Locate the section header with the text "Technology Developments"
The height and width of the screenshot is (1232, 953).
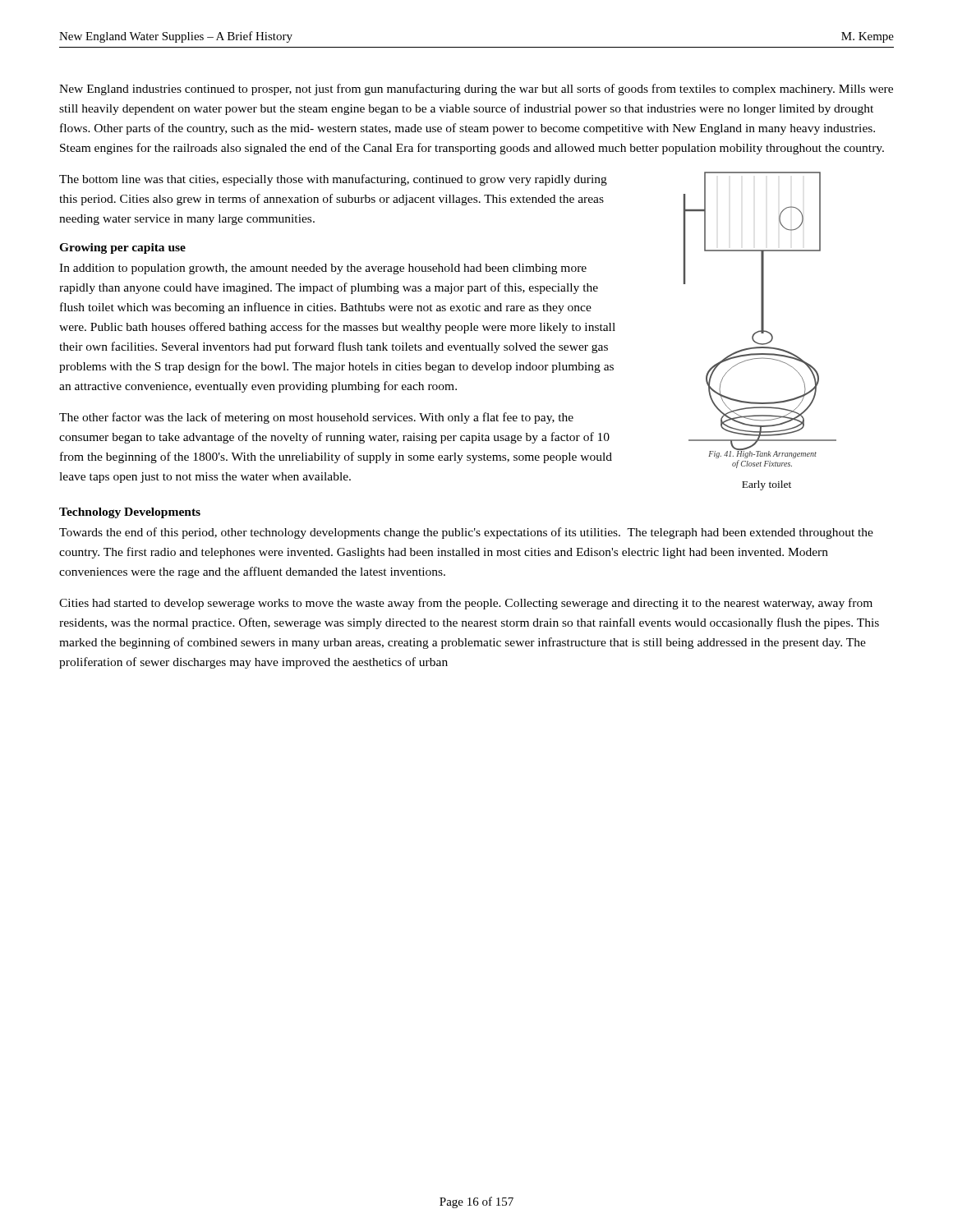click(130, 511)
